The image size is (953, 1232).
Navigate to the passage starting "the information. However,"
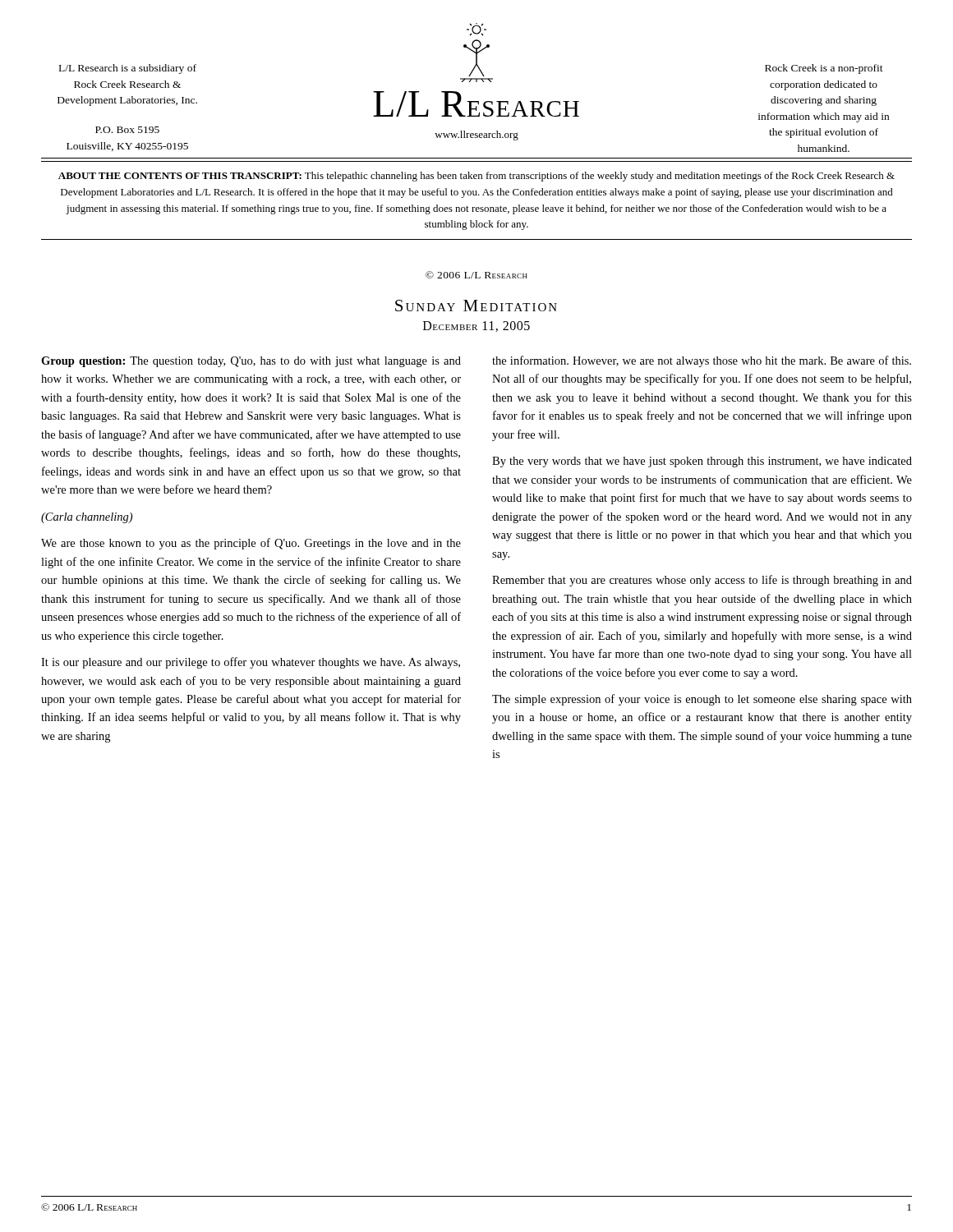(x=702, y=361)
